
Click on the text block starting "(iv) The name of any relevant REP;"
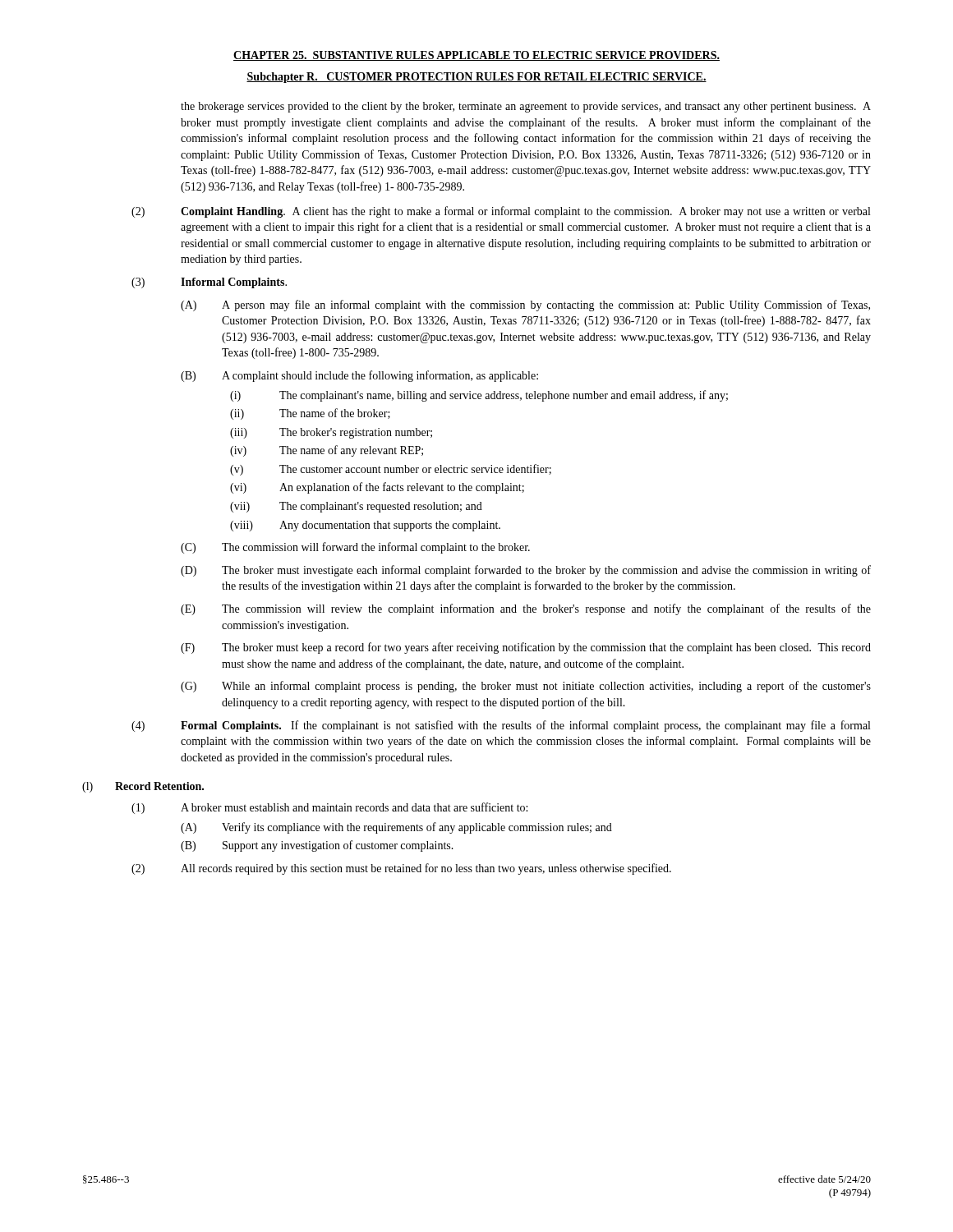(327, 451)
